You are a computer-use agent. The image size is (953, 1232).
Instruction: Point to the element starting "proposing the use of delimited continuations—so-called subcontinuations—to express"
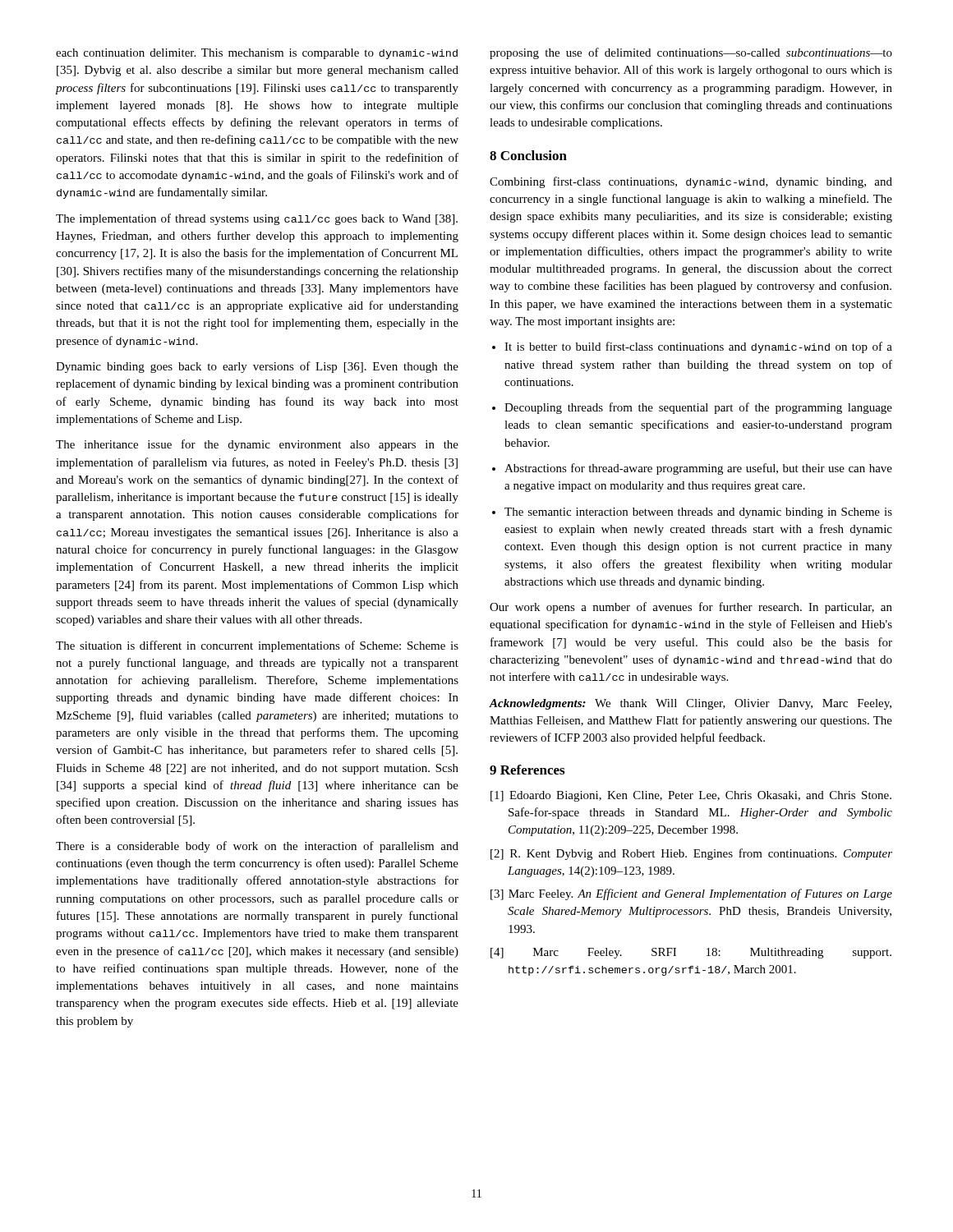691,88
